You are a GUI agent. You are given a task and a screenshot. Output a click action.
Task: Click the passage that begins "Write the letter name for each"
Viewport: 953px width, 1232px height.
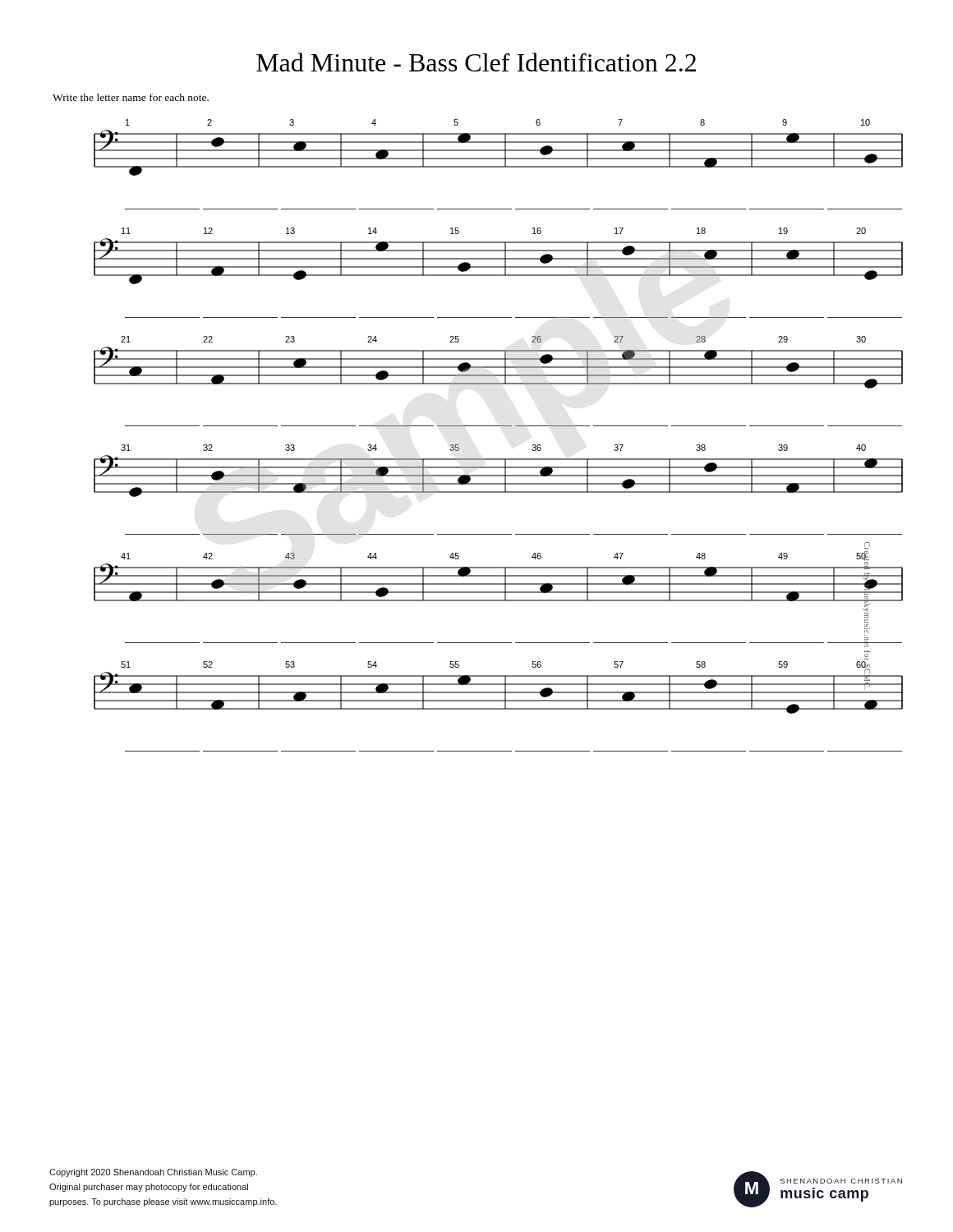[131, 97]
